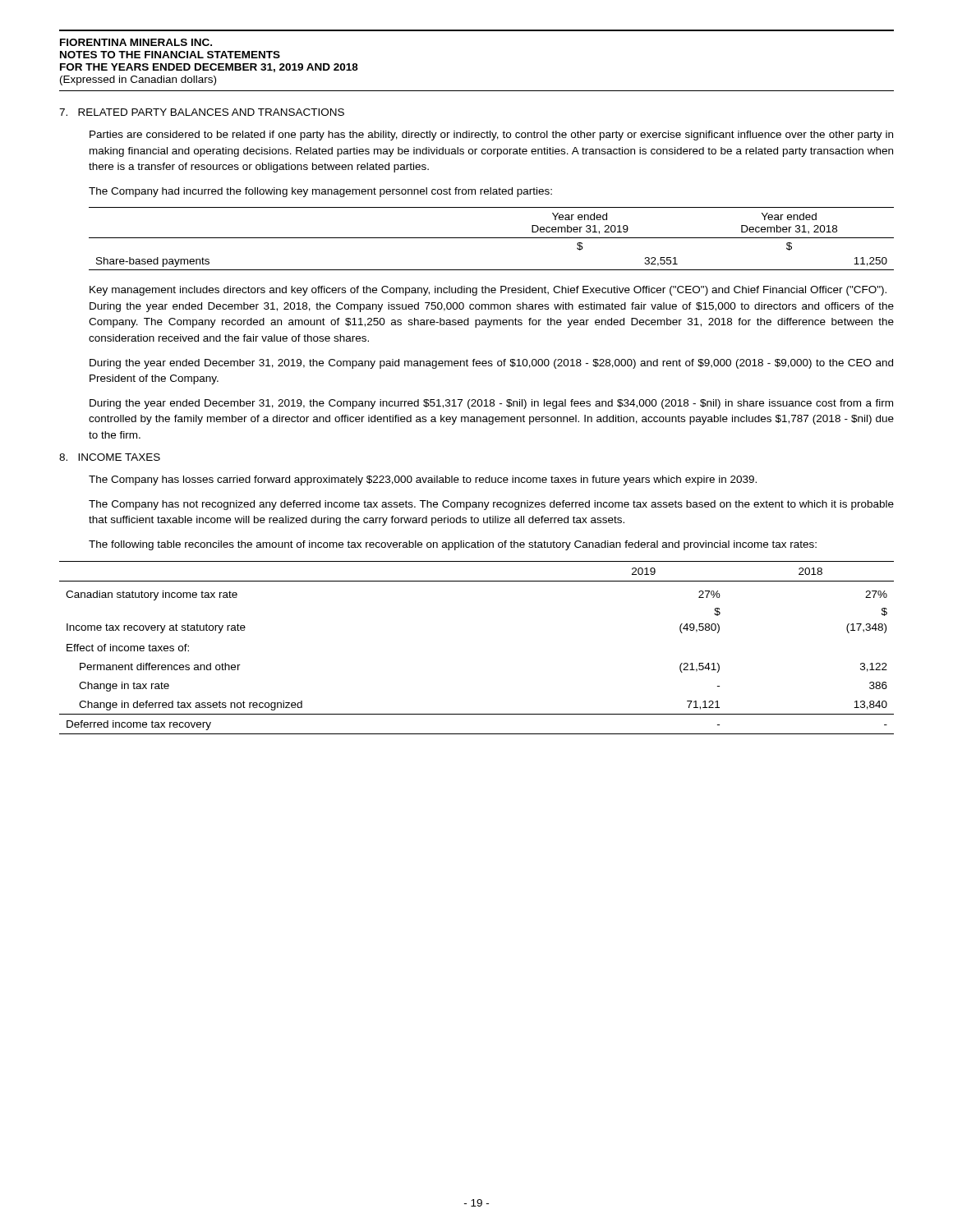Image resolution: width=953 pixels, height=1232 pixels.
Task: Click on the text block that says "The Company has not recognized"
Action: (x=491, y=512)
